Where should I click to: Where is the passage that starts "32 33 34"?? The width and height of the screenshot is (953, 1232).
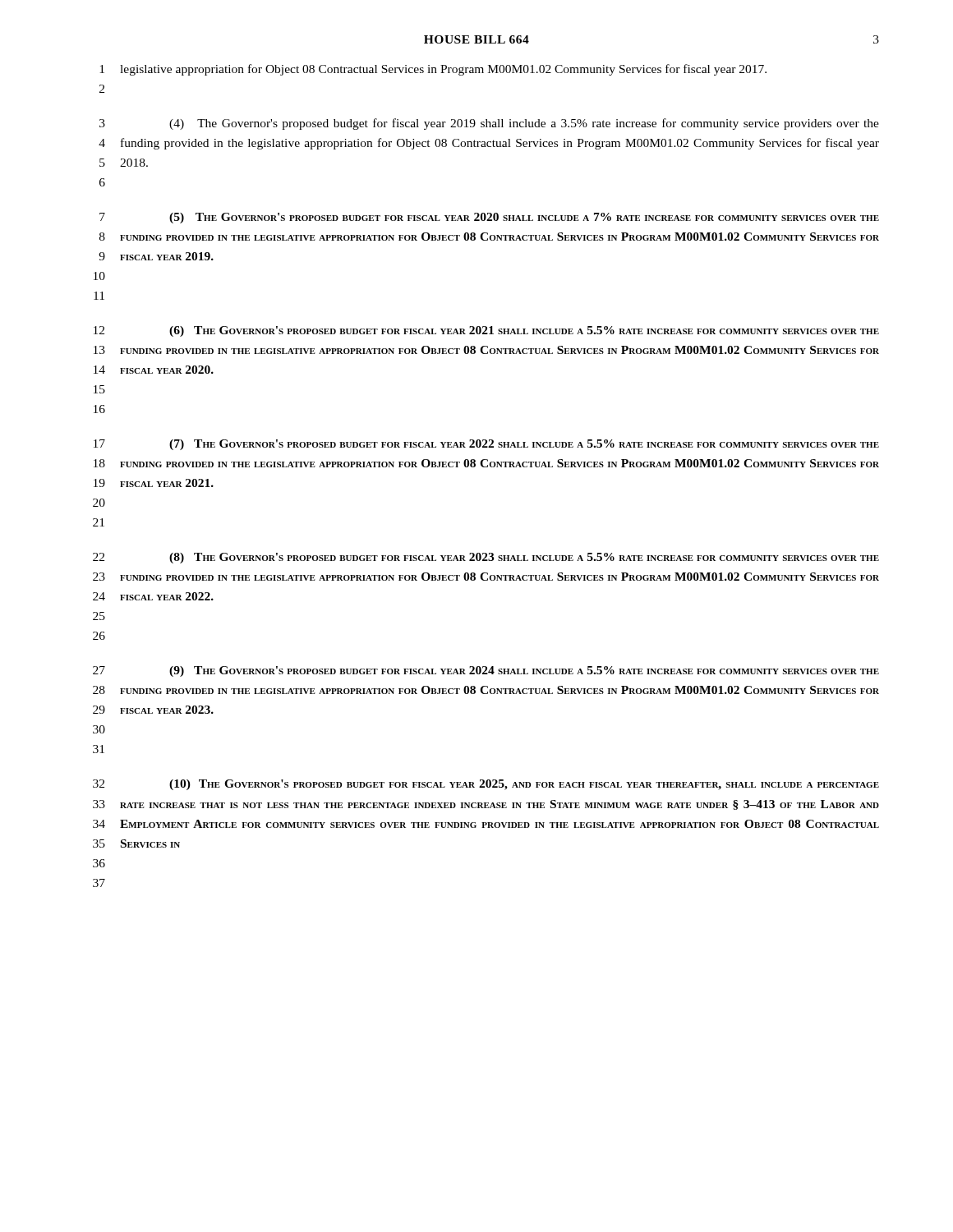(x=476, y=833)
